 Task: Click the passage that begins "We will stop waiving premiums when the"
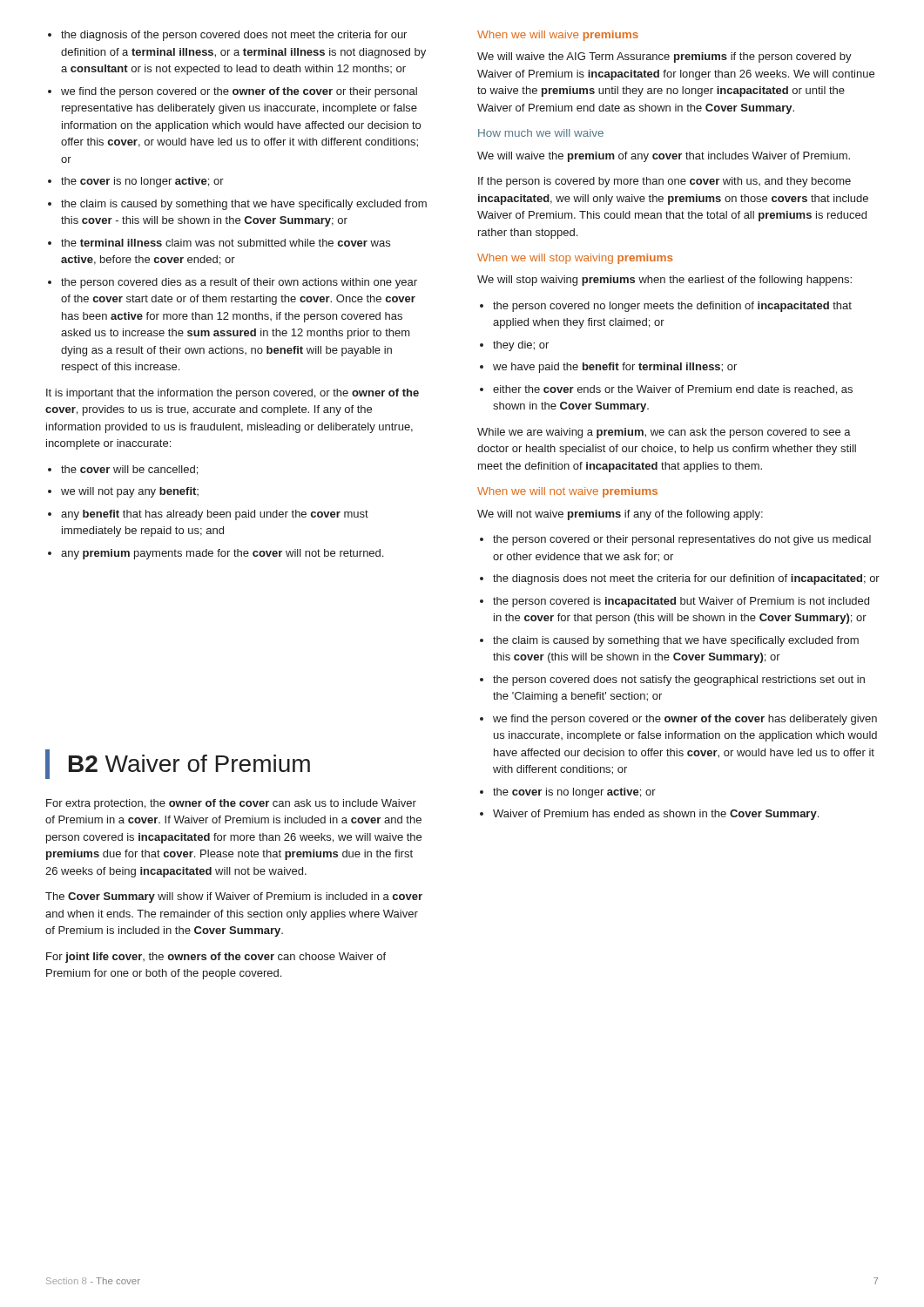pos(678,280)
